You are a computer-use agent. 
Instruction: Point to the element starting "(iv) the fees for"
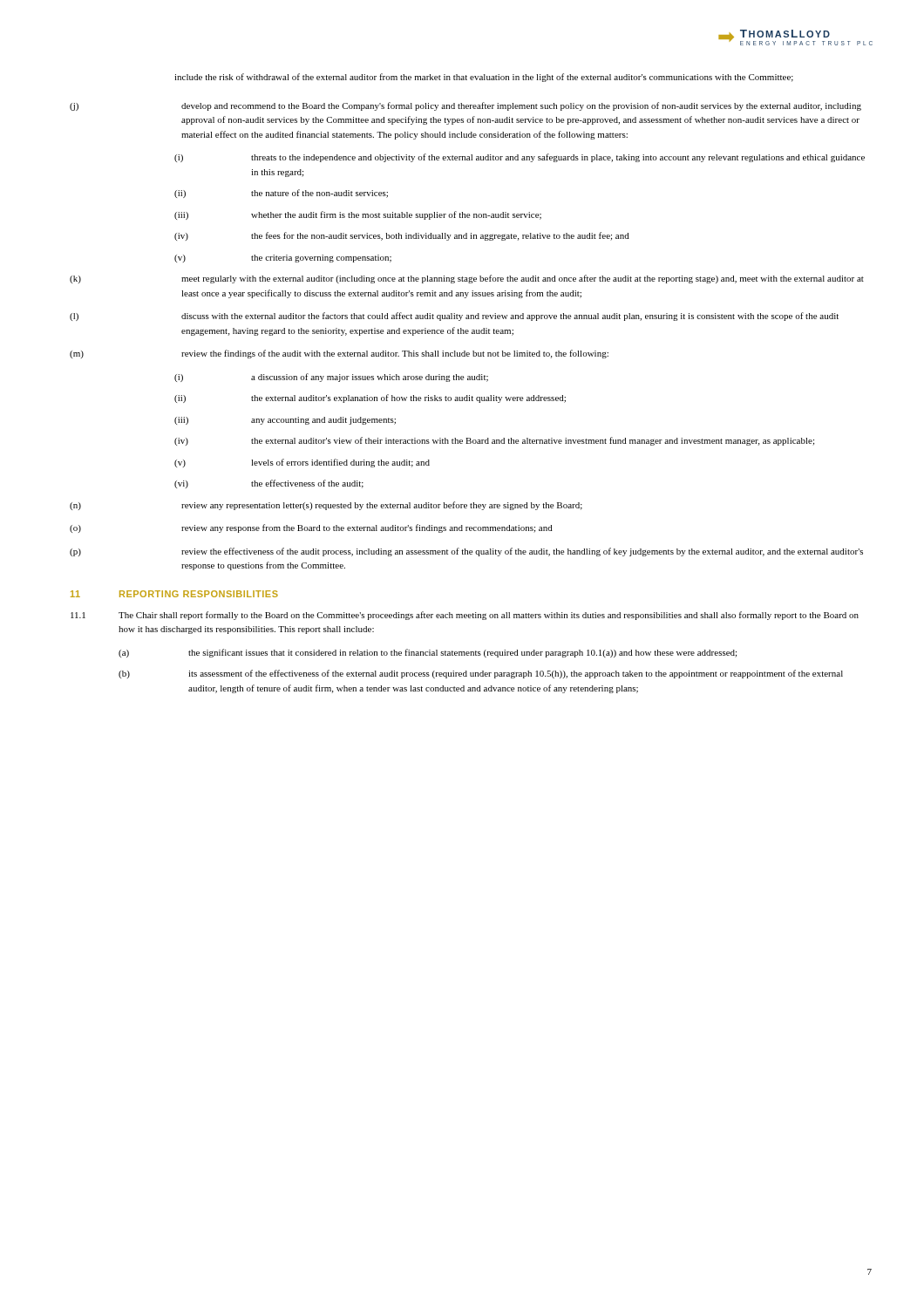(x=523, y=236)
